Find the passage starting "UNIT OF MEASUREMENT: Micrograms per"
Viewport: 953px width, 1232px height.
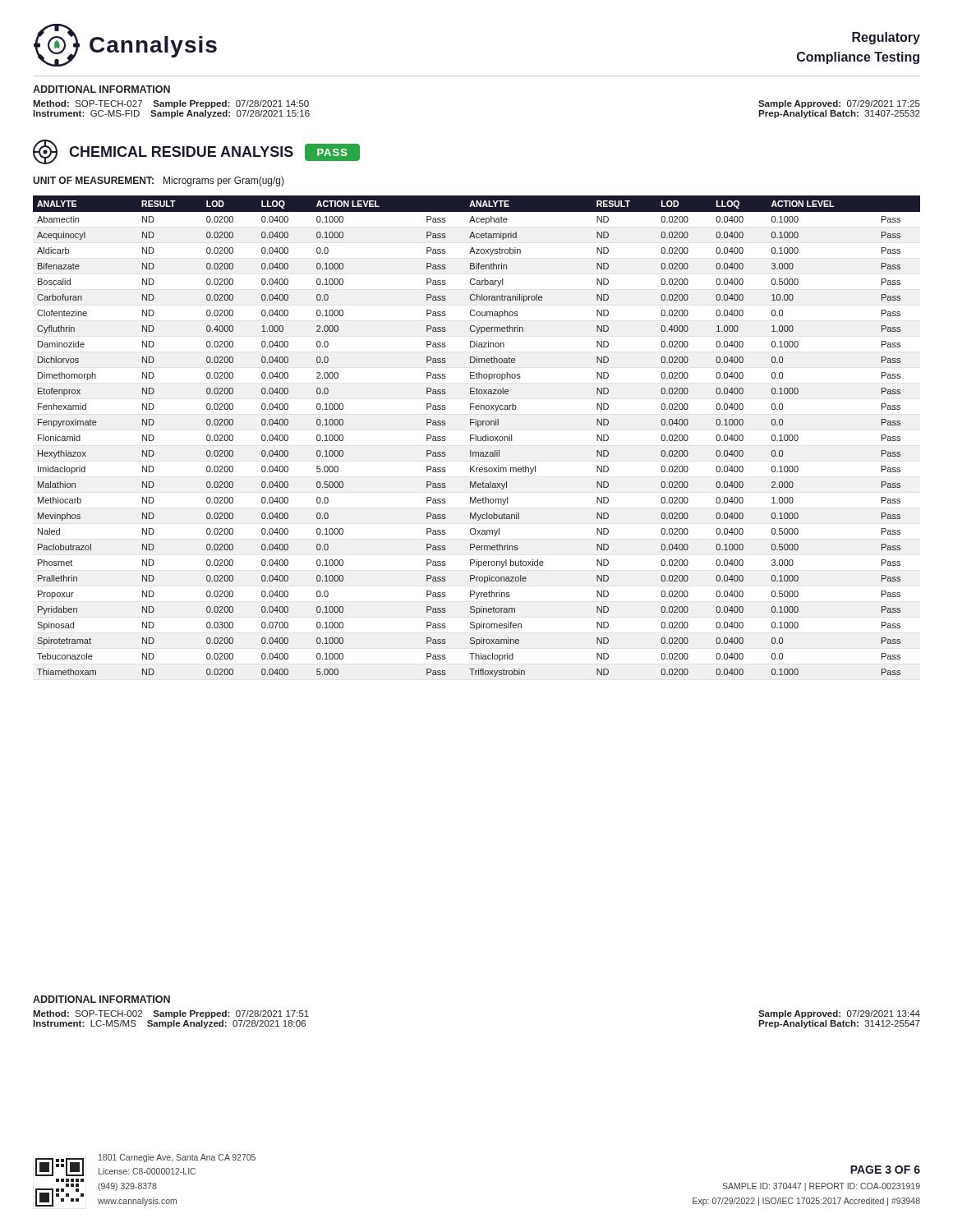[x=159, y=181]
